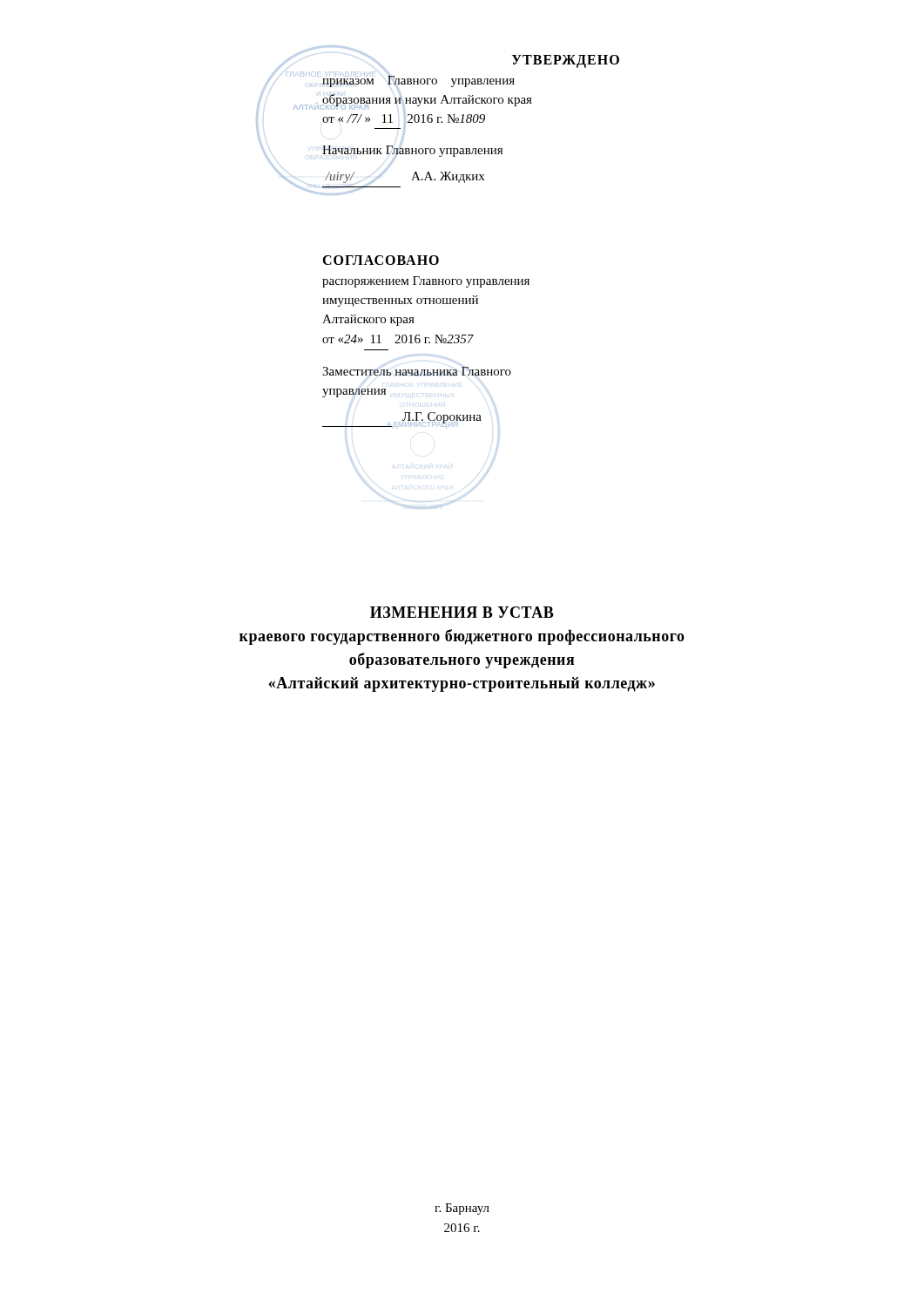Find the block on this page that starts "УТВЕРЖДЕНО приказом Главного"

coord(566,61)
